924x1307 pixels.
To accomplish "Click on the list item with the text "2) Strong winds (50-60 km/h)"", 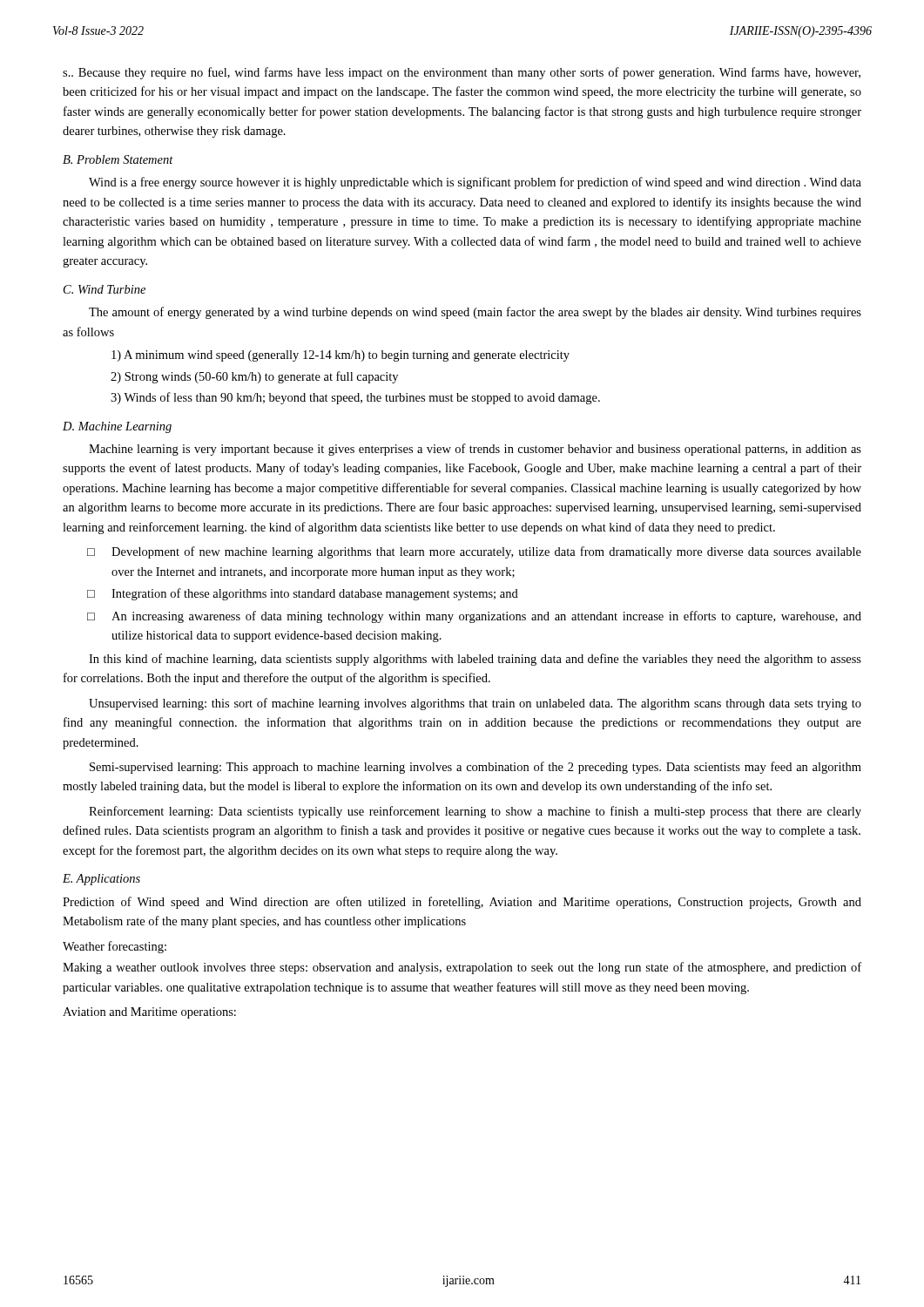I will 254,377.
